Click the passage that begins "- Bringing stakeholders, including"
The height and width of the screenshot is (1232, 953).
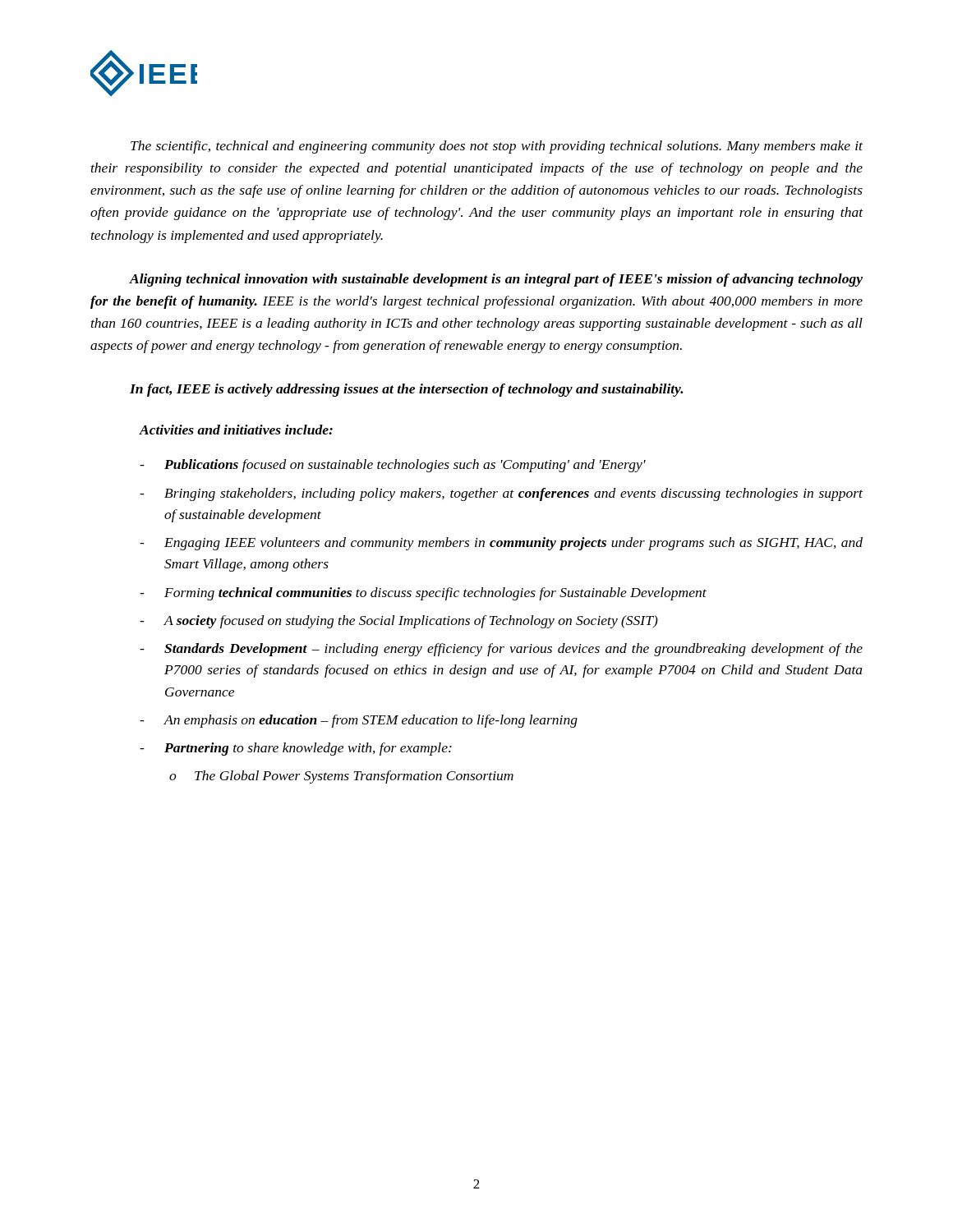click(501, 503)
